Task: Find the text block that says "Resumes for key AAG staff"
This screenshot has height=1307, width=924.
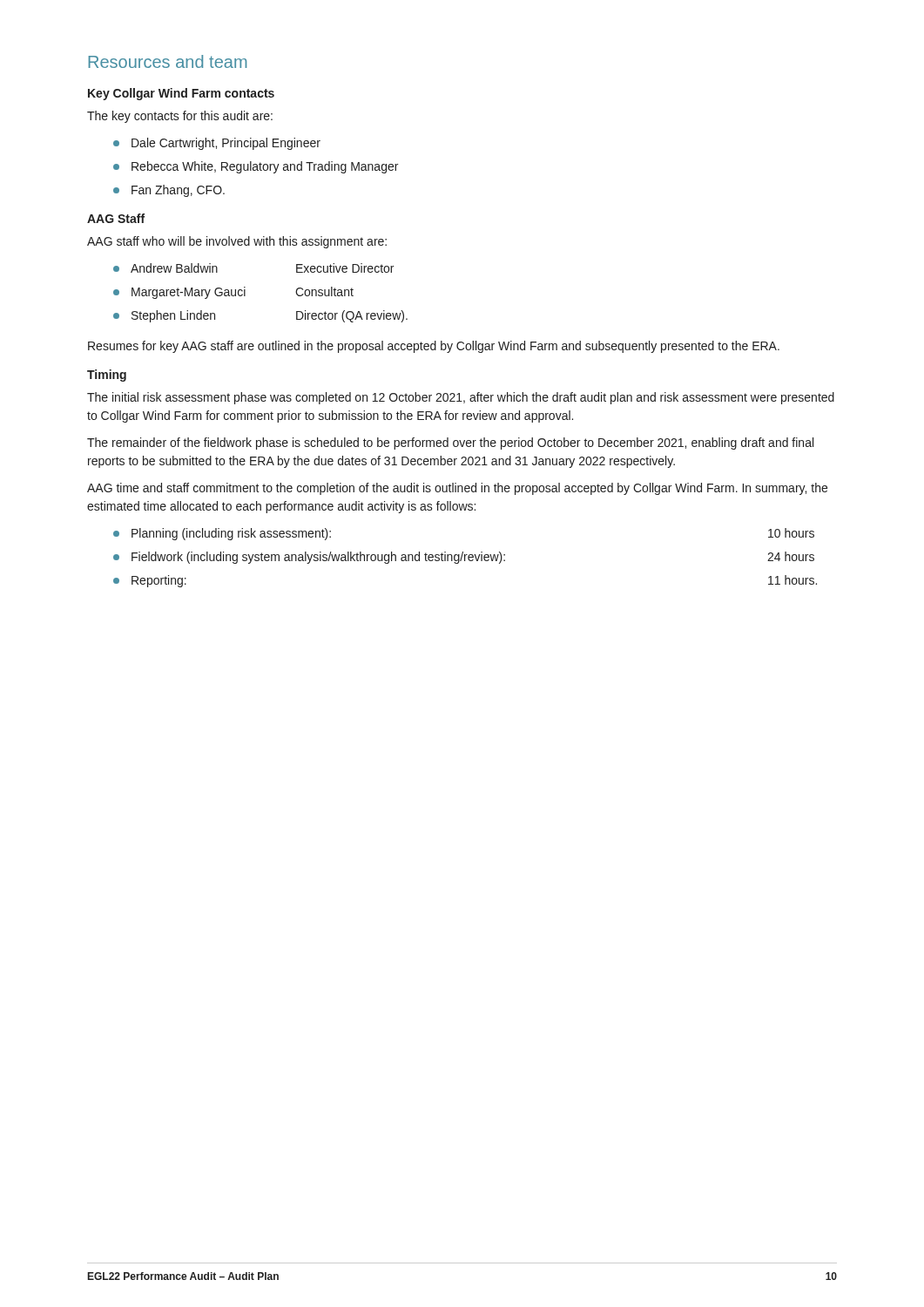Action: pyautogui.click(x=434, y=346)
